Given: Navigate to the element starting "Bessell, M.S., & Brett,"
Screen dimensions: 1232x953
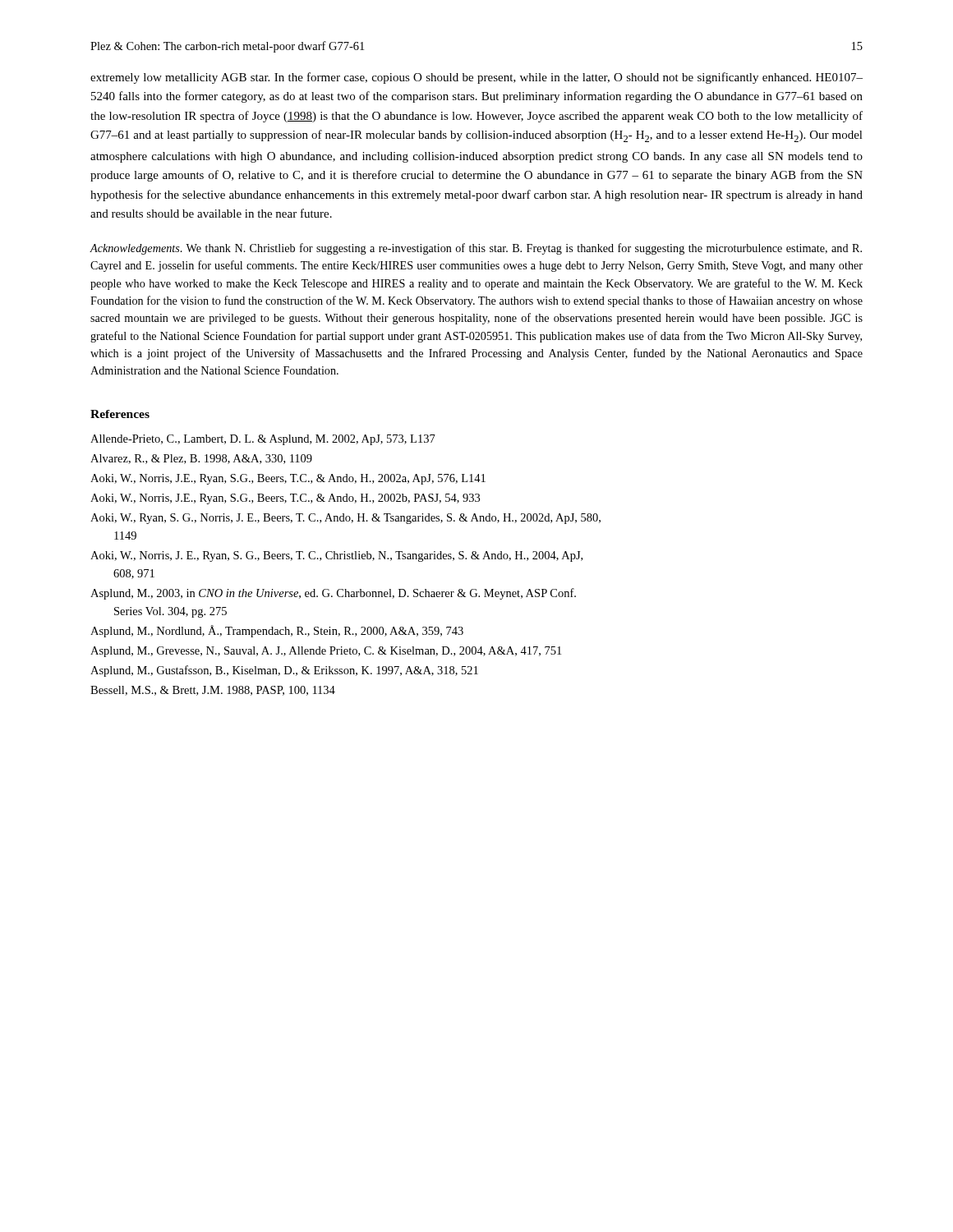Looking at the screenshot, I should (213, 690).
